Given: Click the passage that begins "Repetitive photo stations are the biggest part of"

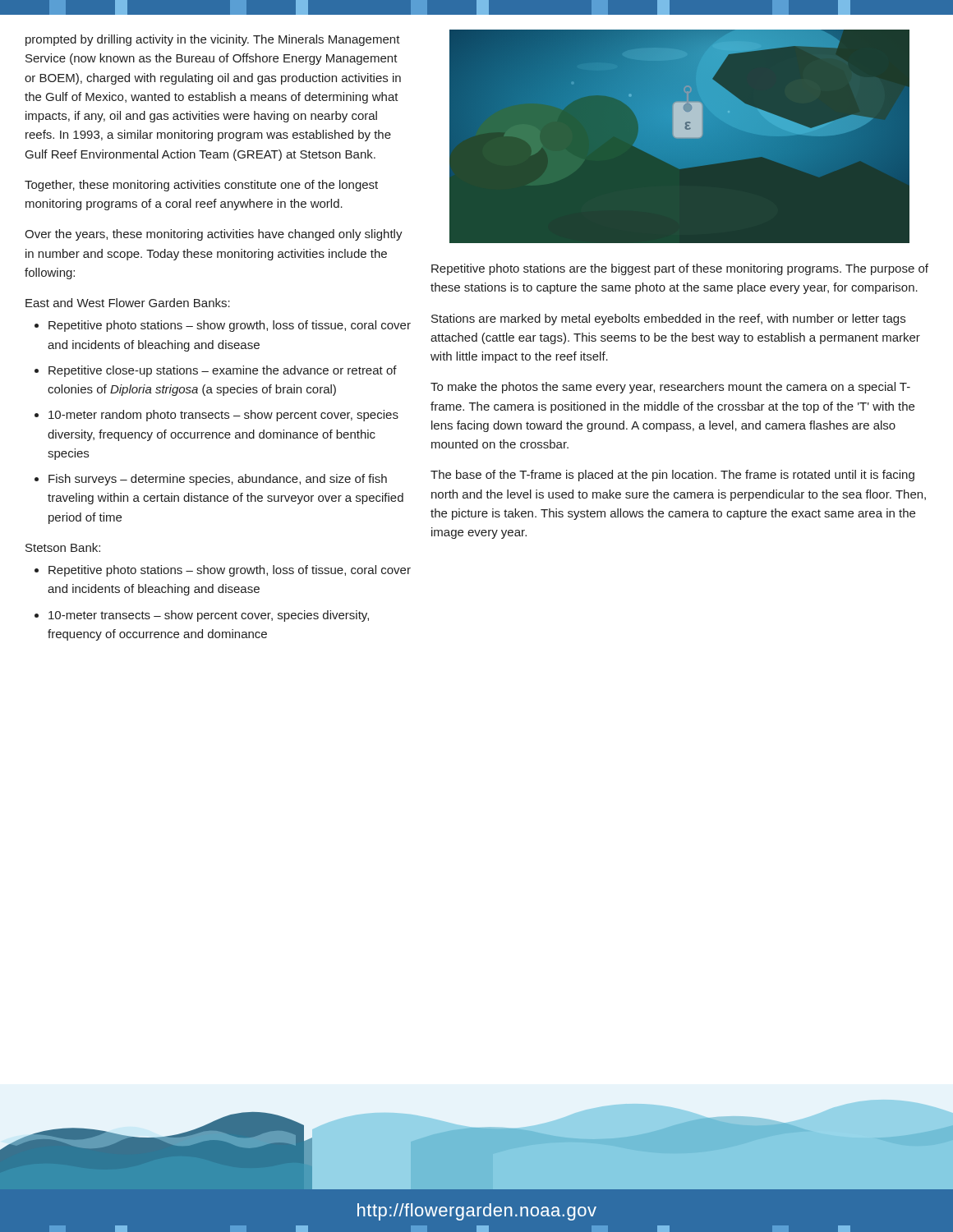Looking at the screenshot, I should coord(679,278).
